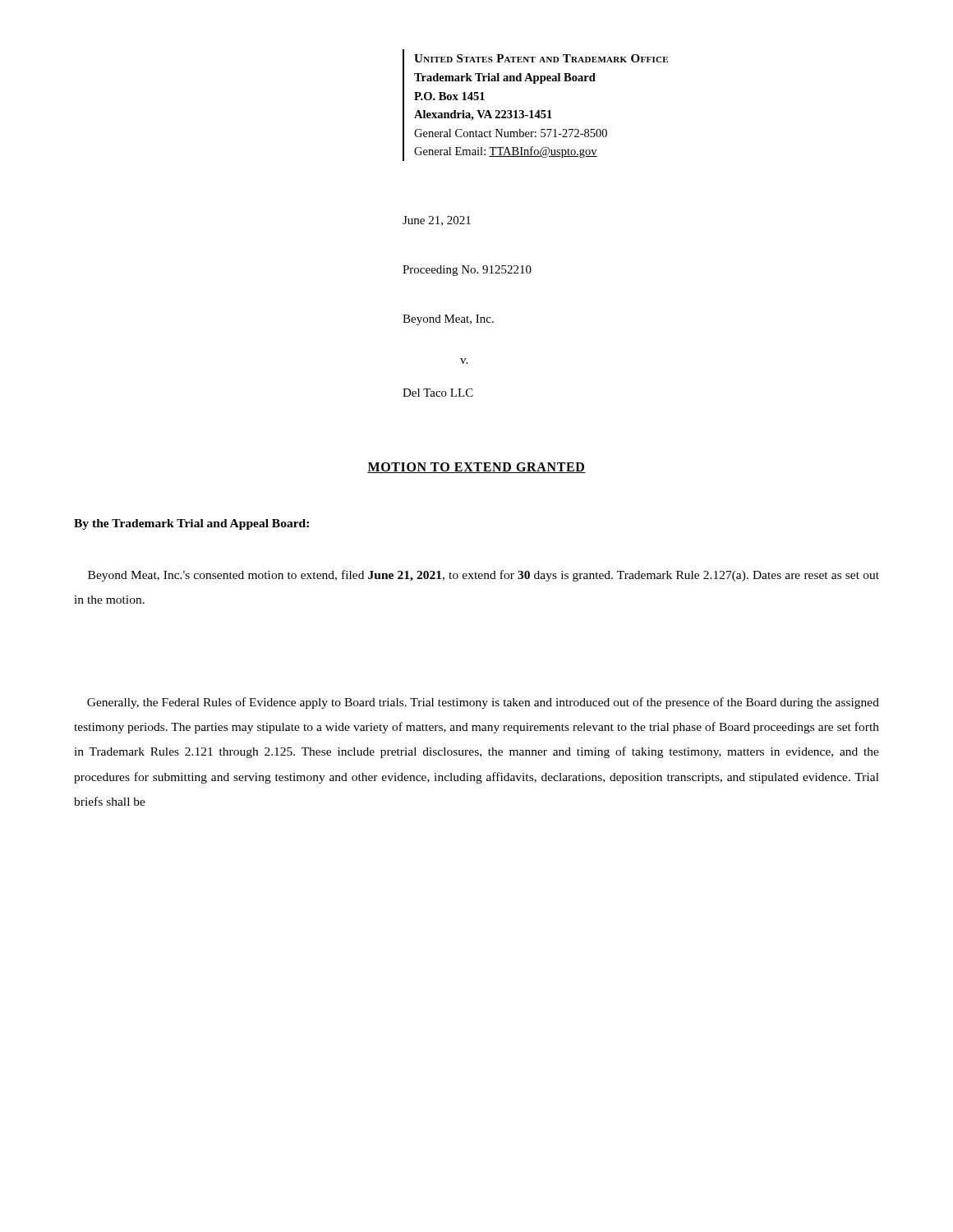Find the block starting "Proceeding No. 91252210"
Viewport: 953px width, 1232px height.
pos(467,269)
